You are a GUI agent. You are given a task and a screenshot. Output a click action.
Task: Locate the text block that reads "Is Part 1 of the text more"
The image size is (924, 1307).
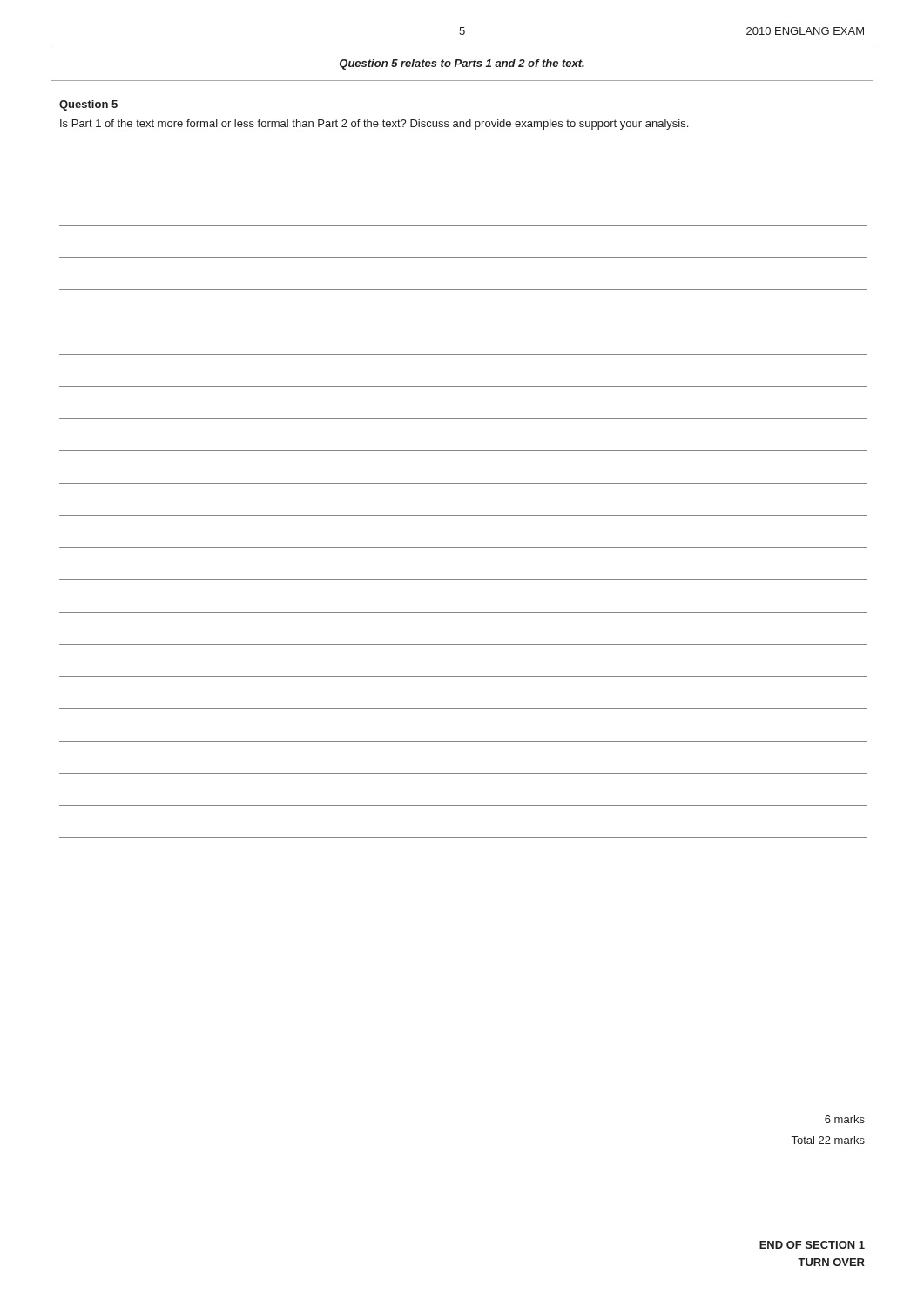pos(374,123)
